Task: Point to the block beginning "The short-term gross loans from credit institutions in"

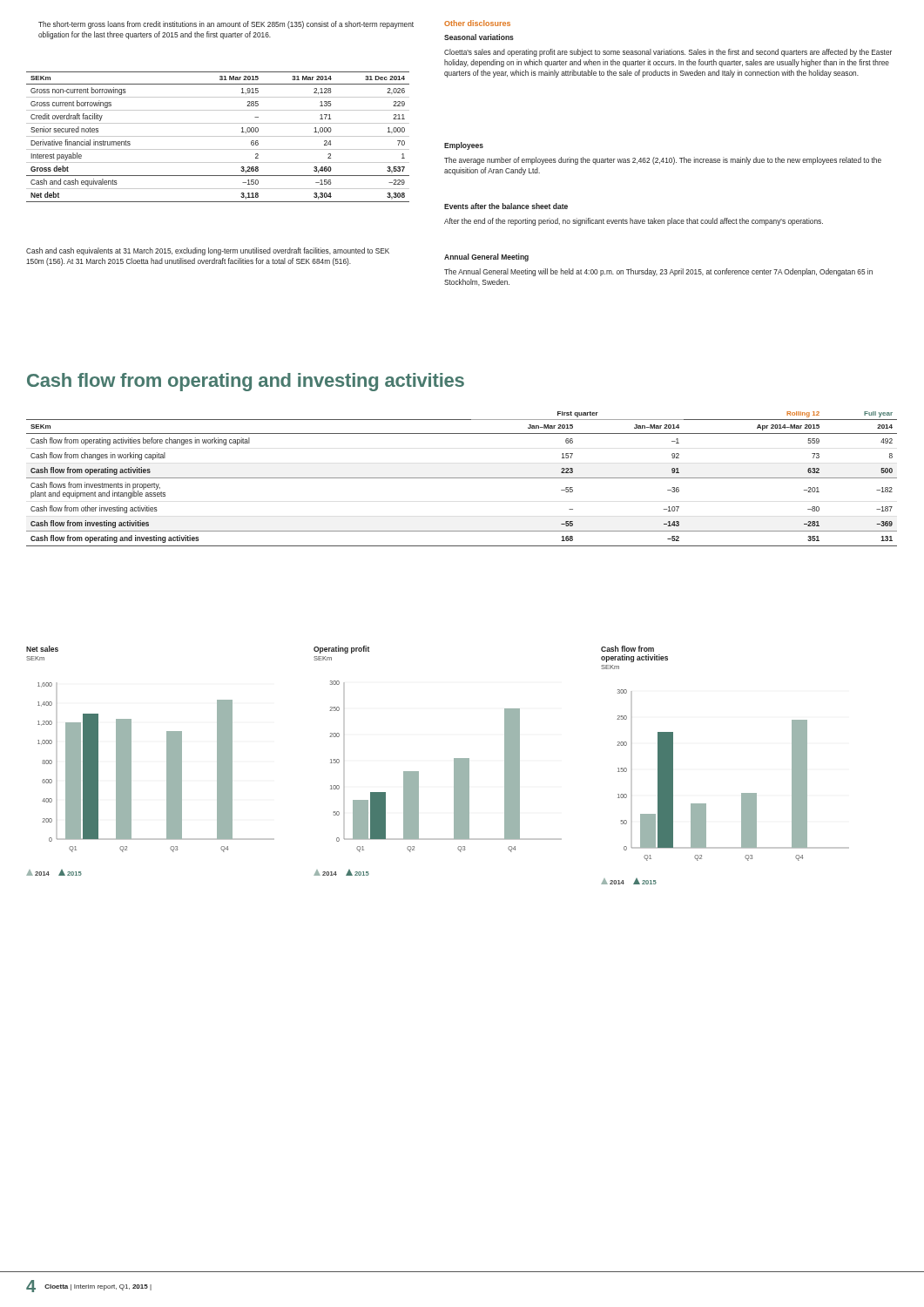Action: coord(226,30)
